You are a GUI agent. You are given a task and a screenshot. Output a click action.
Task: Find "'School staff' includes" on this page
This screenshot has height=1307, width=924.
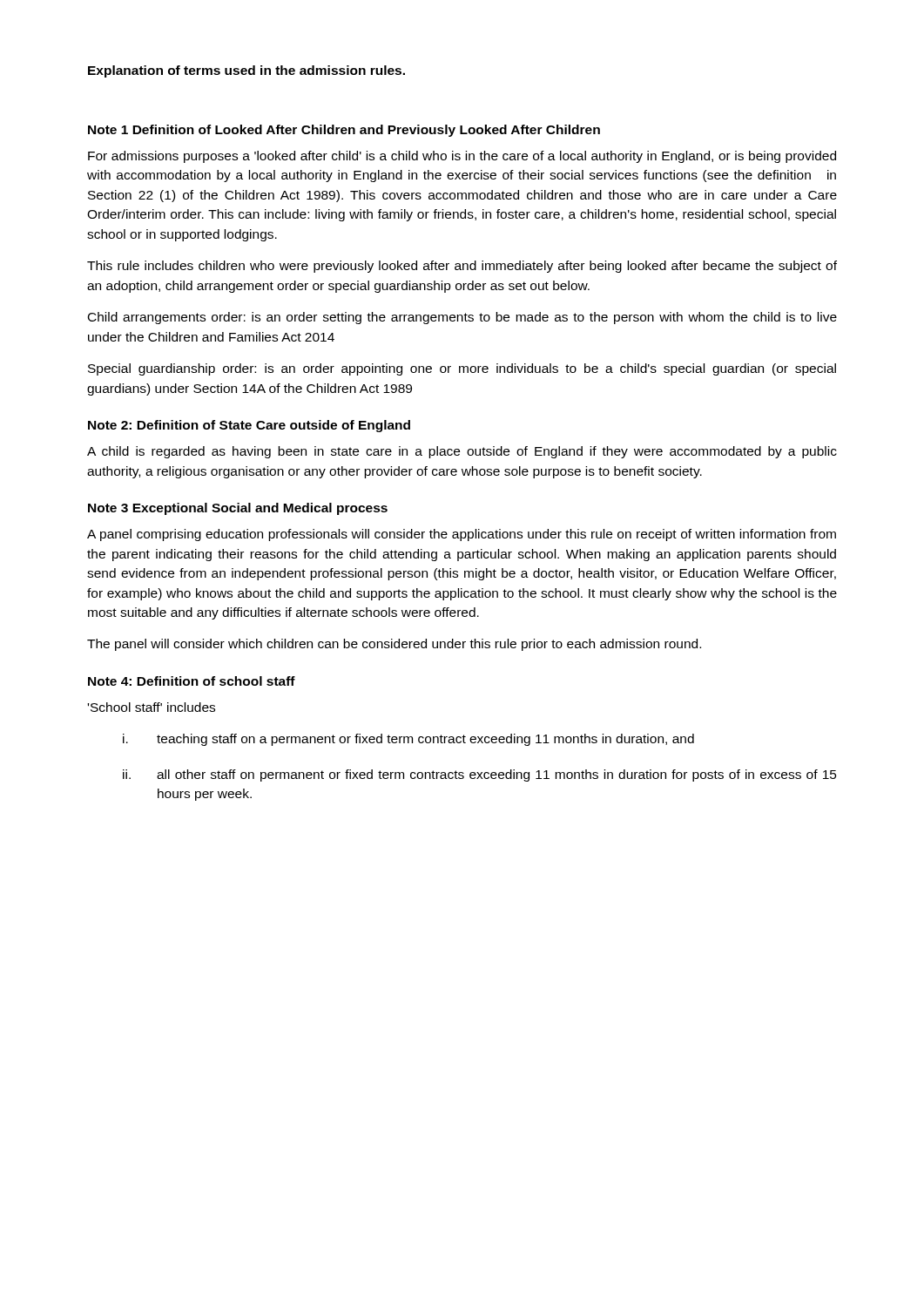point(151,707)
